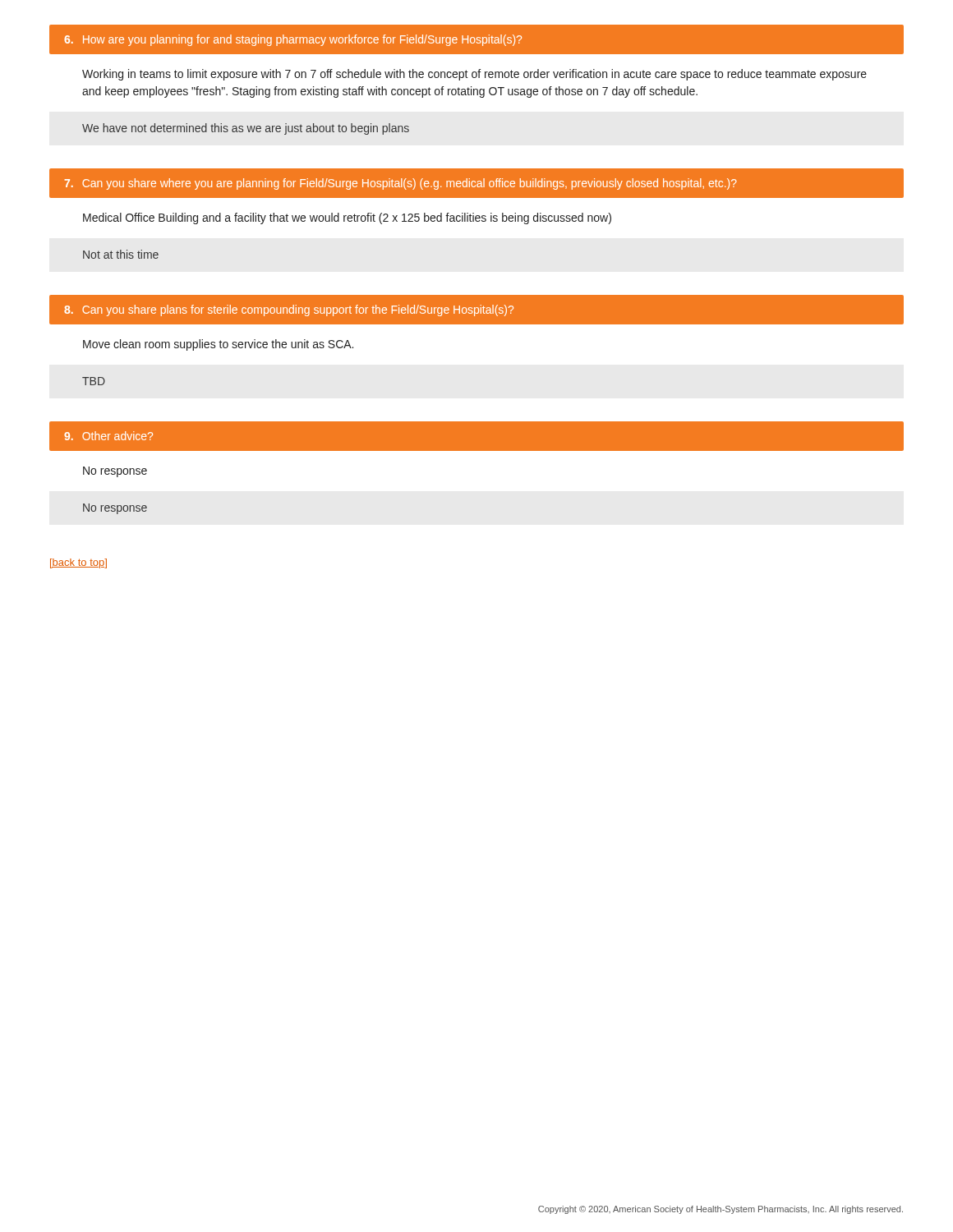This screenshot has width=953, height=1232.
Task: Point to the block starting "9.Other advice?"
Action: (x=109, y=436)
